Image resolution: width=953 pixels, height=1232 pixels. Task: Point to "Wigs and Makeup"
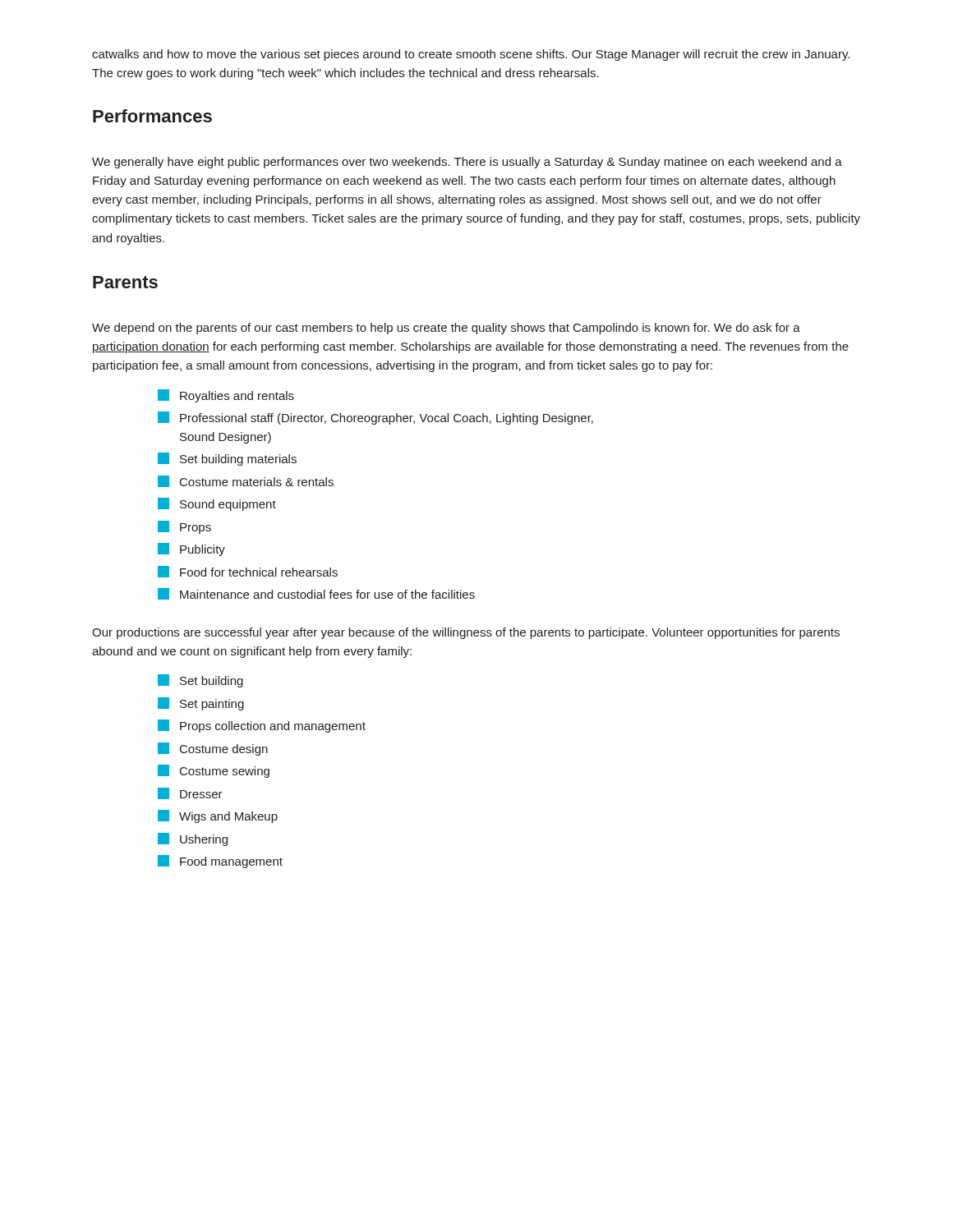(218, 817)
